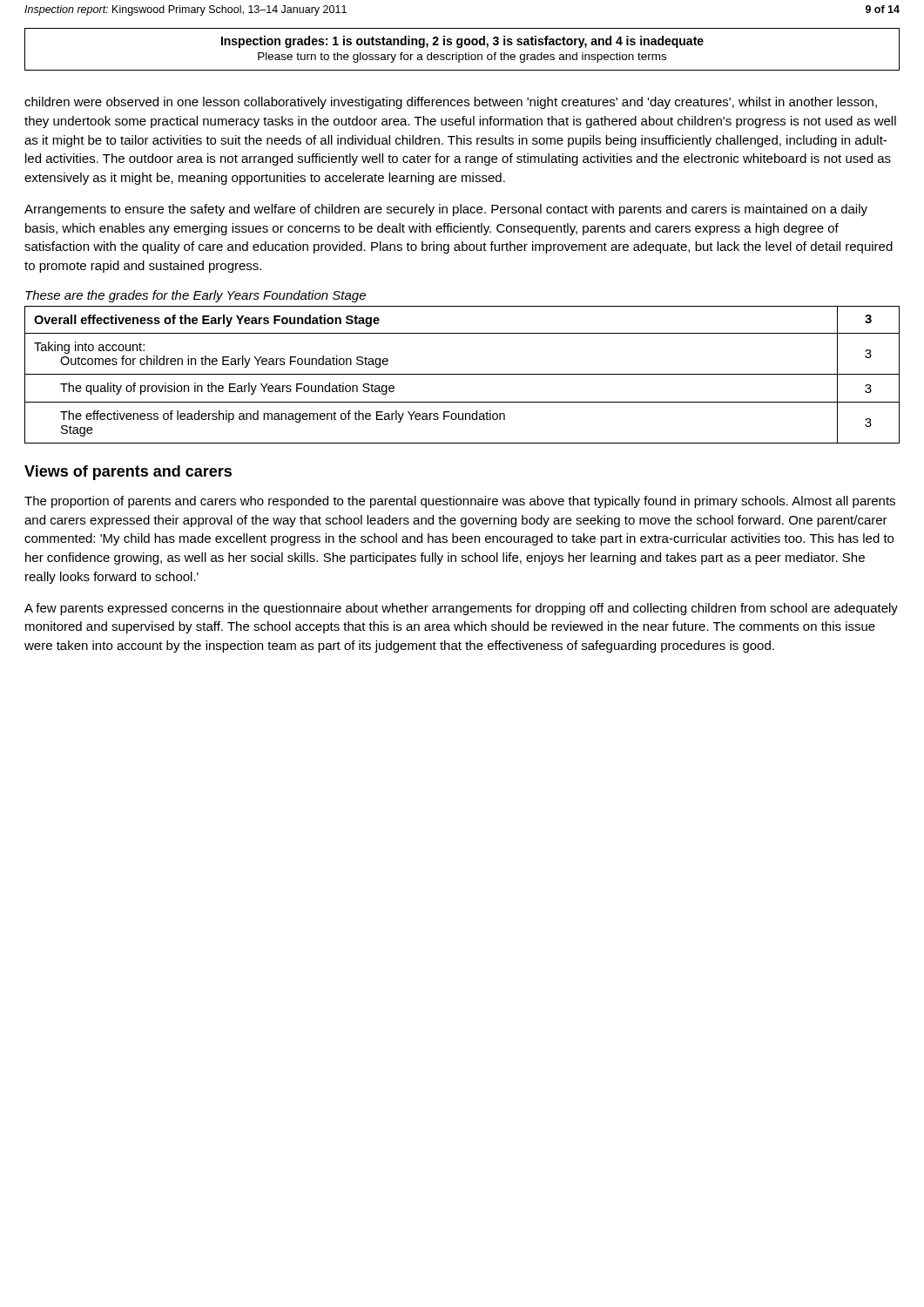Locate the caption that says "These are the grades for the Early Years"

pos(195,295)
